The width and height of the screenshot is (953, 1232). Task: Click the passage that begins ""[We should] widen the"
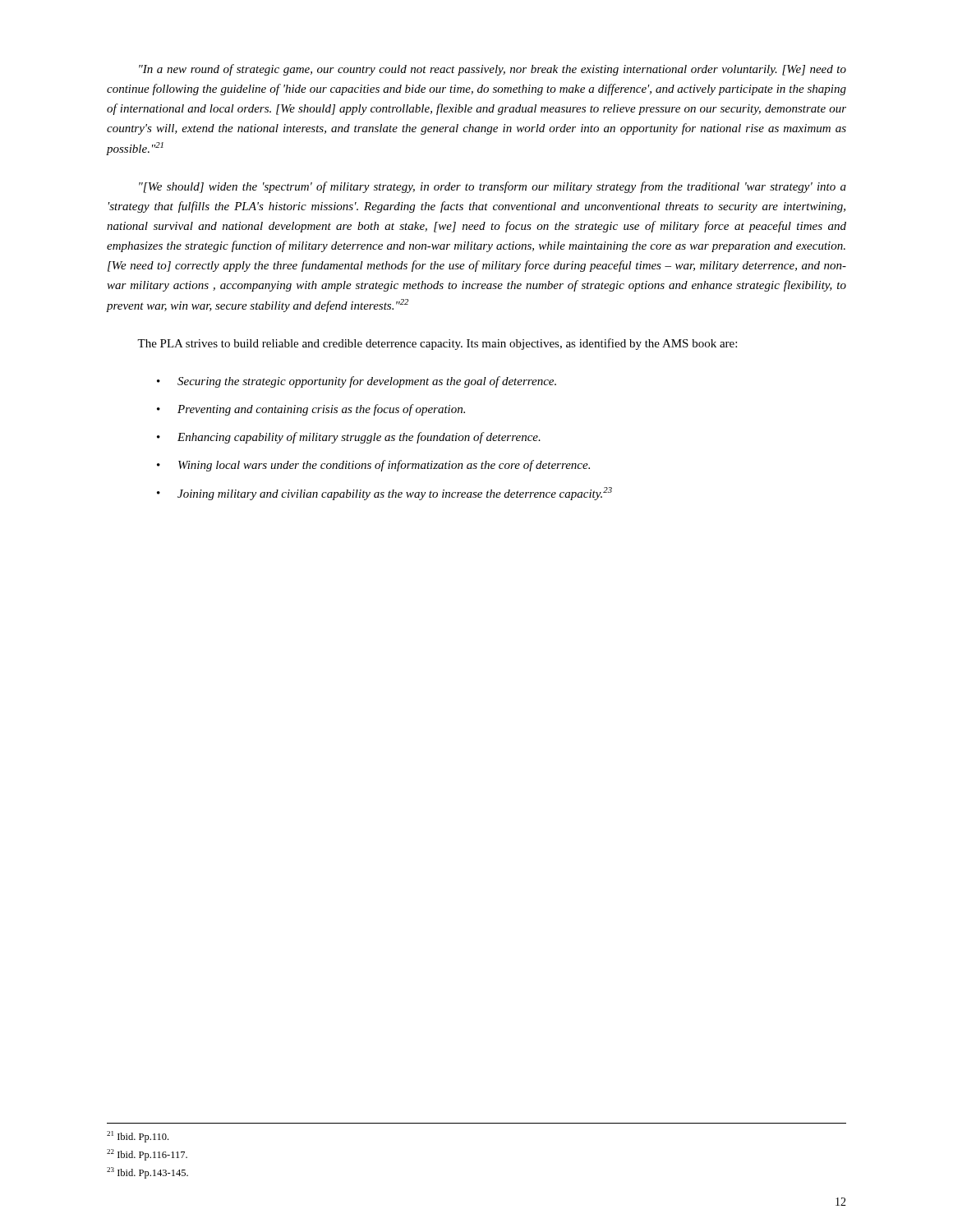[x=476, y=246]
